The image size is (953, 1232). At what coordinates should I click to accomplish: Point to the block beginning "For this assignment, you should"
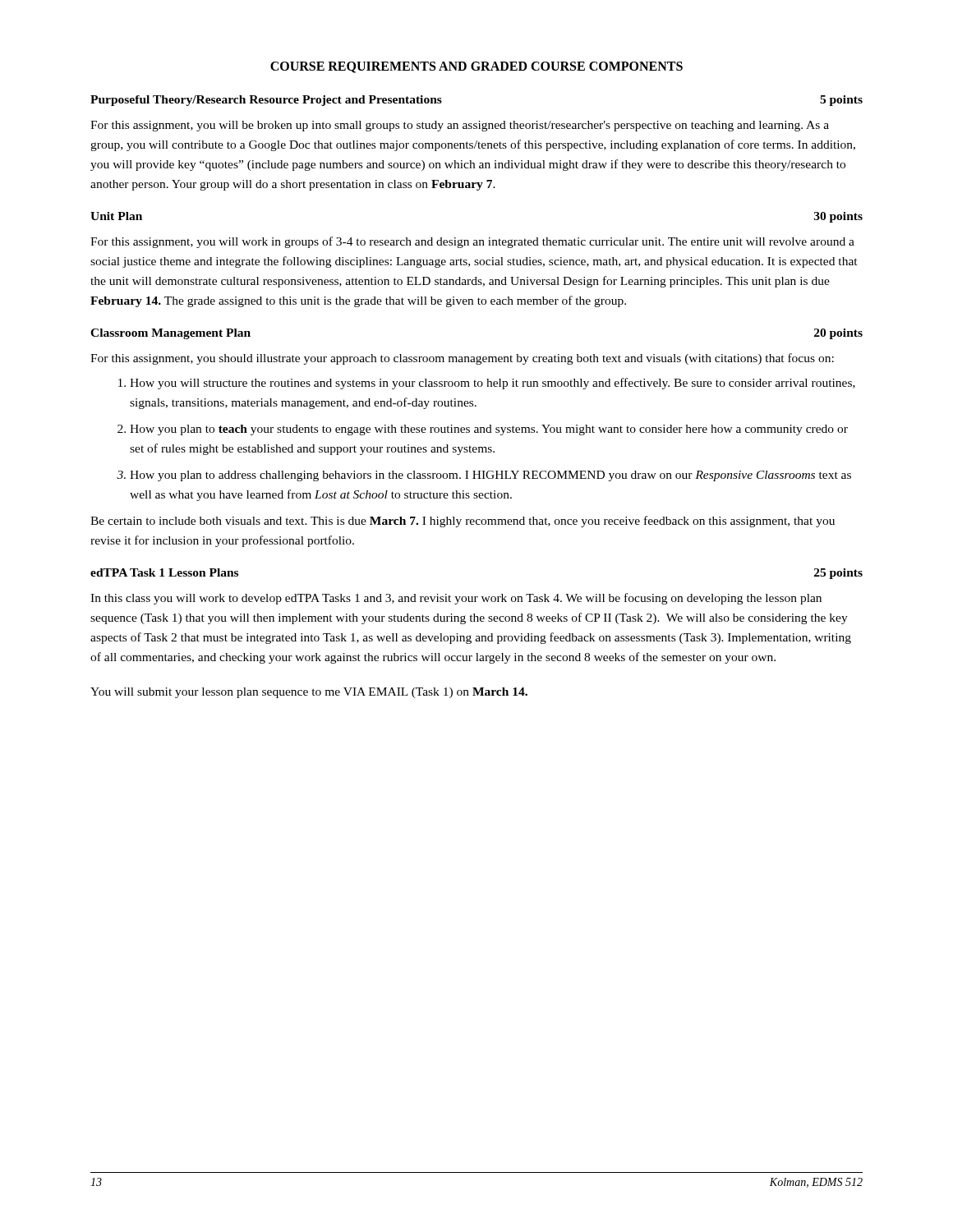(462, 358)
